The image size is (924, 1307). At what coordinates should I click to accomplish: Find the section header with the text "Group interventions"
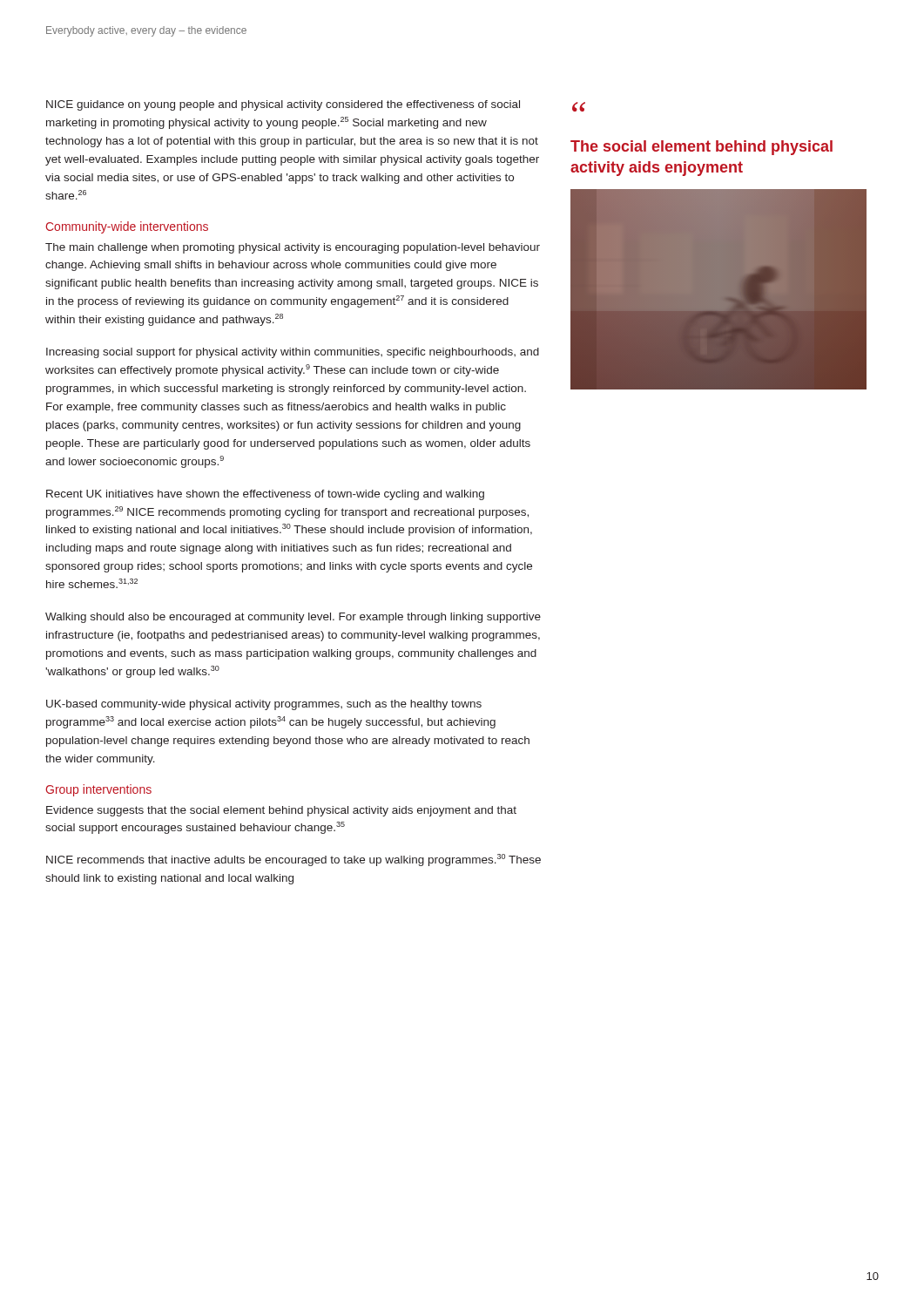(98, 789)
